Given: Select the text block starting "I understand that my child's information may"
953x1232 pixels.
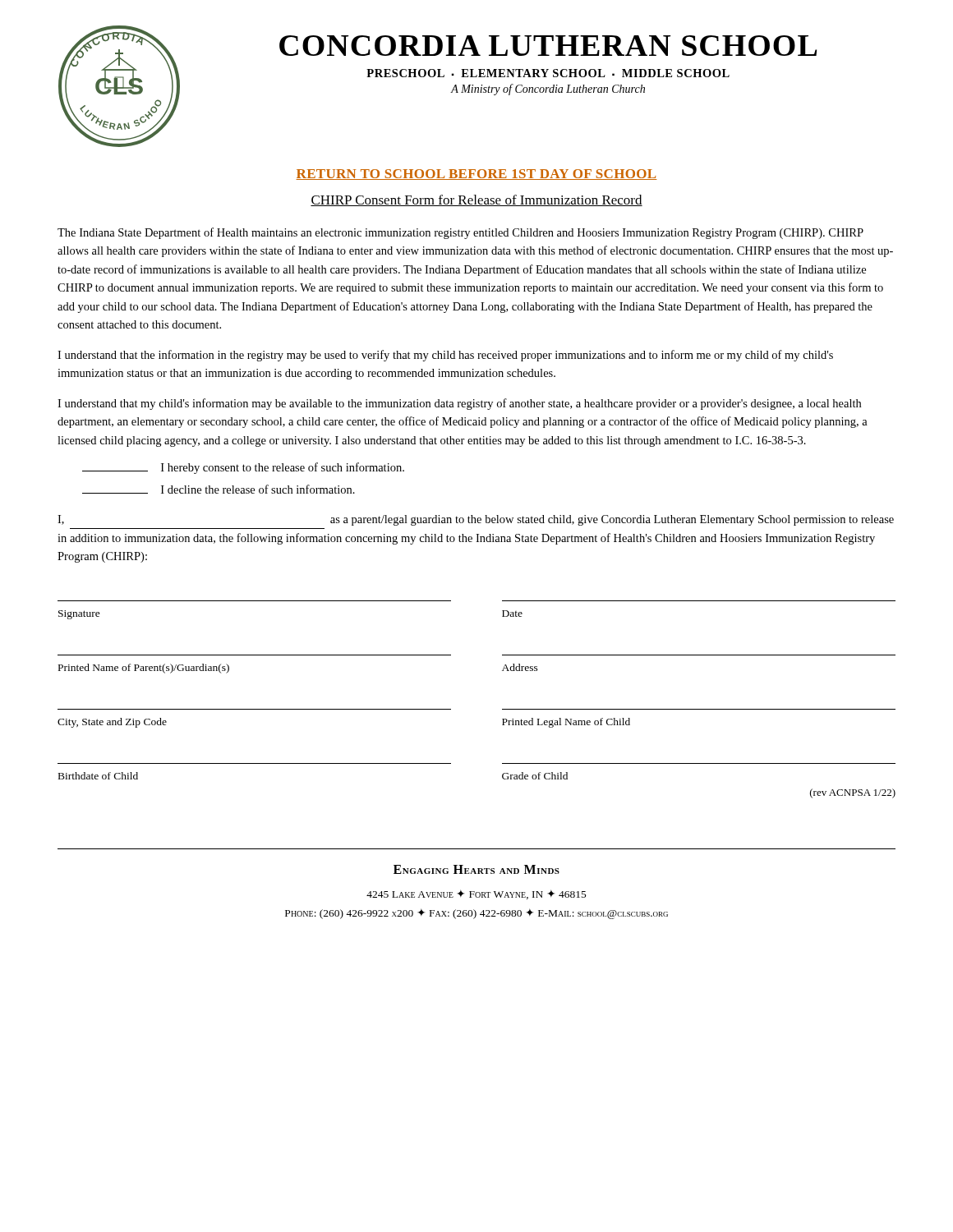Looking at the screenshot, I should (462, 422).
